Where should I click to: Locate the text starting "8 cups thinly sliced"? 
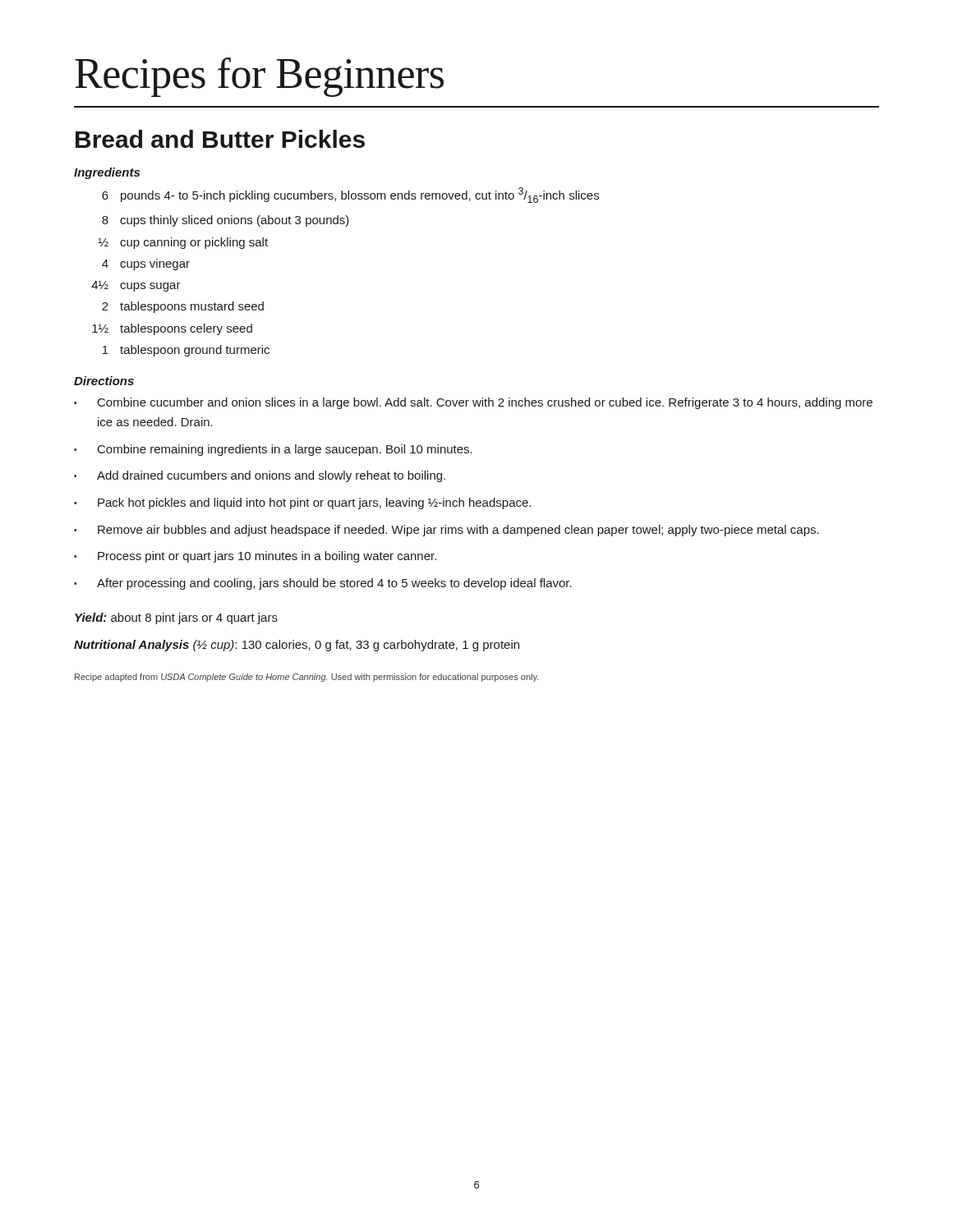(x=226, y=221)
